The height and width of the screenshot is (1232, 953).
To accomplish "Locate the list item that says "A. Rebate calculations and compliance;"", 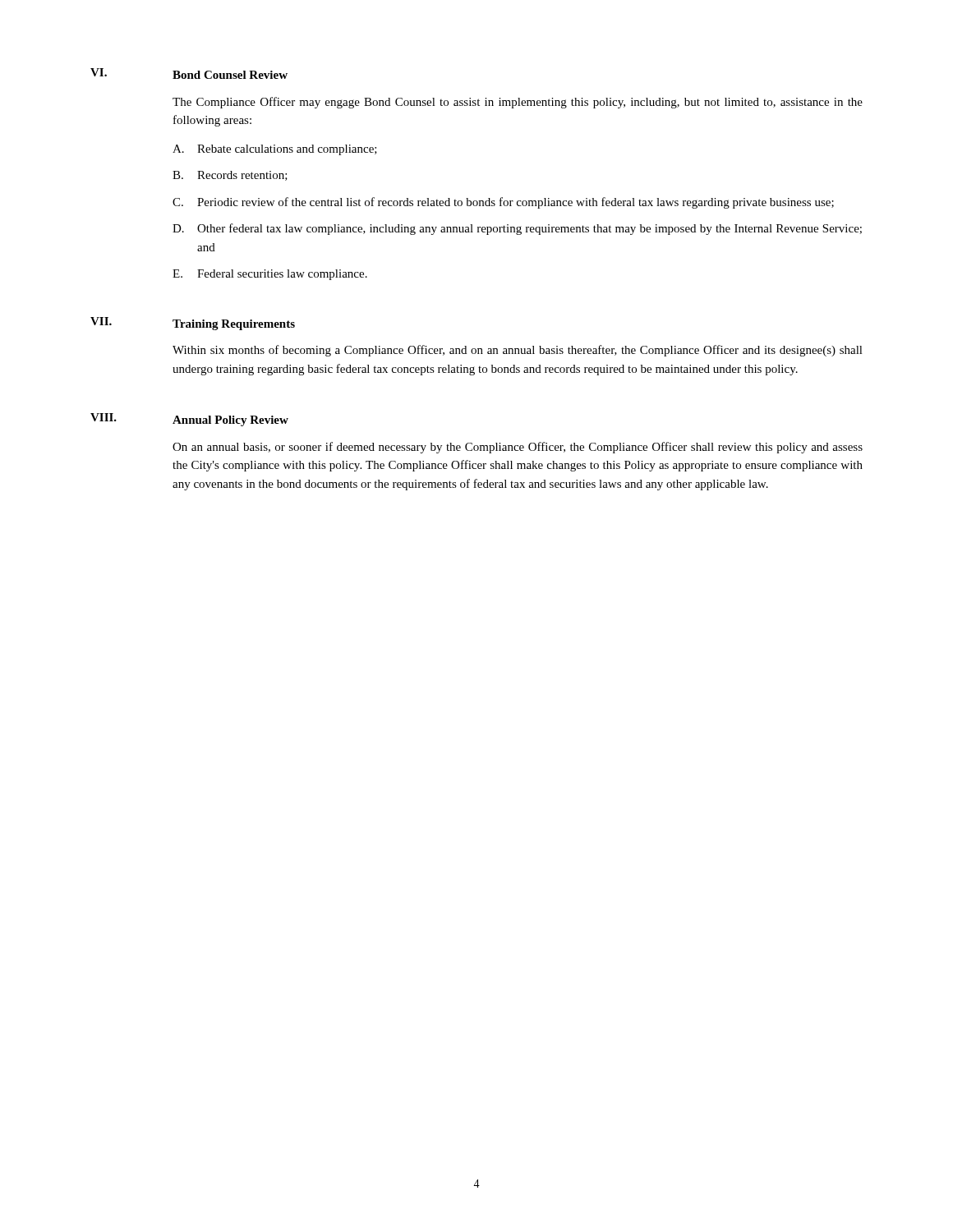I will click(275, 150).
